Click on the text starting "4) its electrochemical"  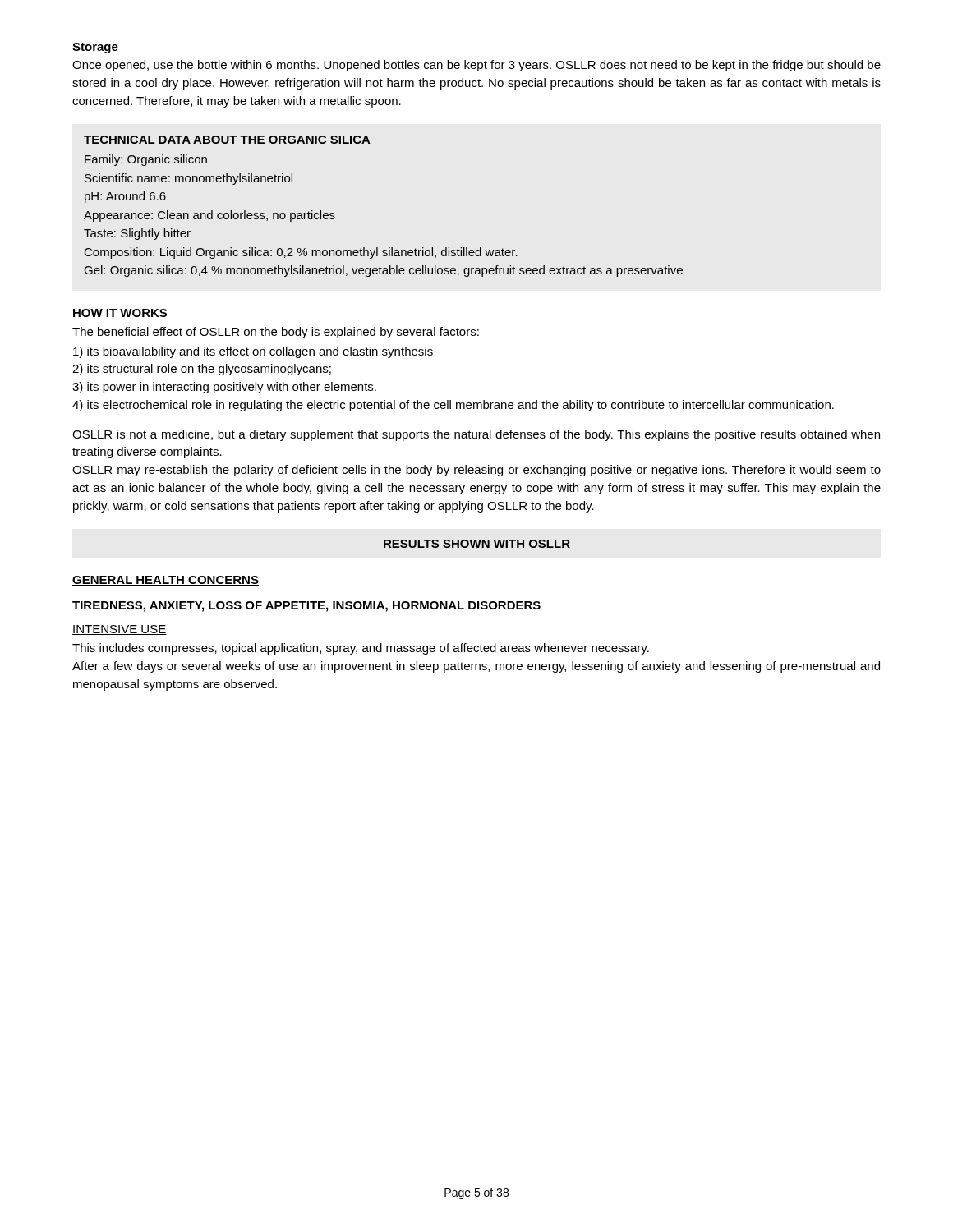[453, 404]
